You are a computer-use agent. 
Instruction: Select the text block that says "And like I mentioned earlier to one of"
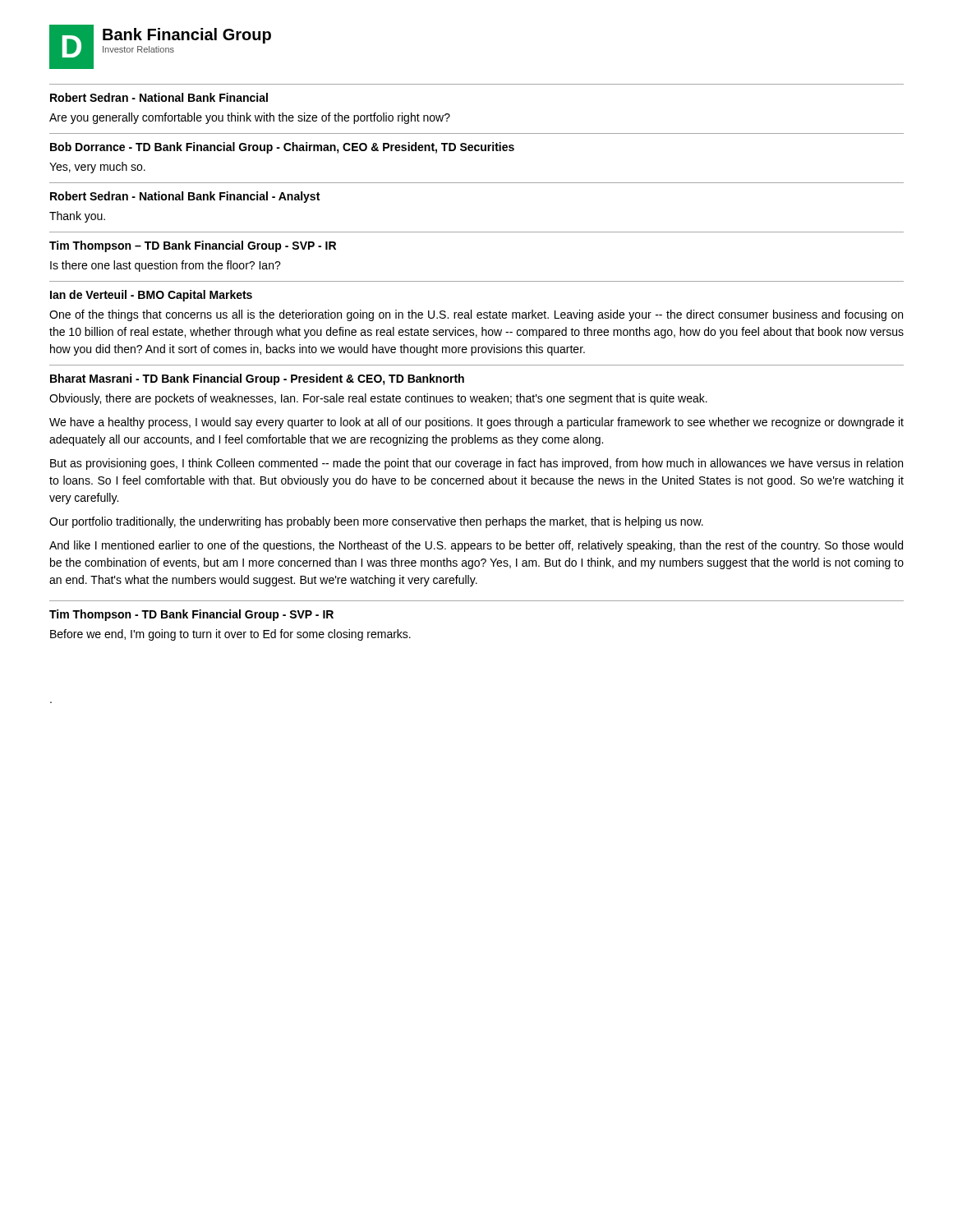(476, 563)
